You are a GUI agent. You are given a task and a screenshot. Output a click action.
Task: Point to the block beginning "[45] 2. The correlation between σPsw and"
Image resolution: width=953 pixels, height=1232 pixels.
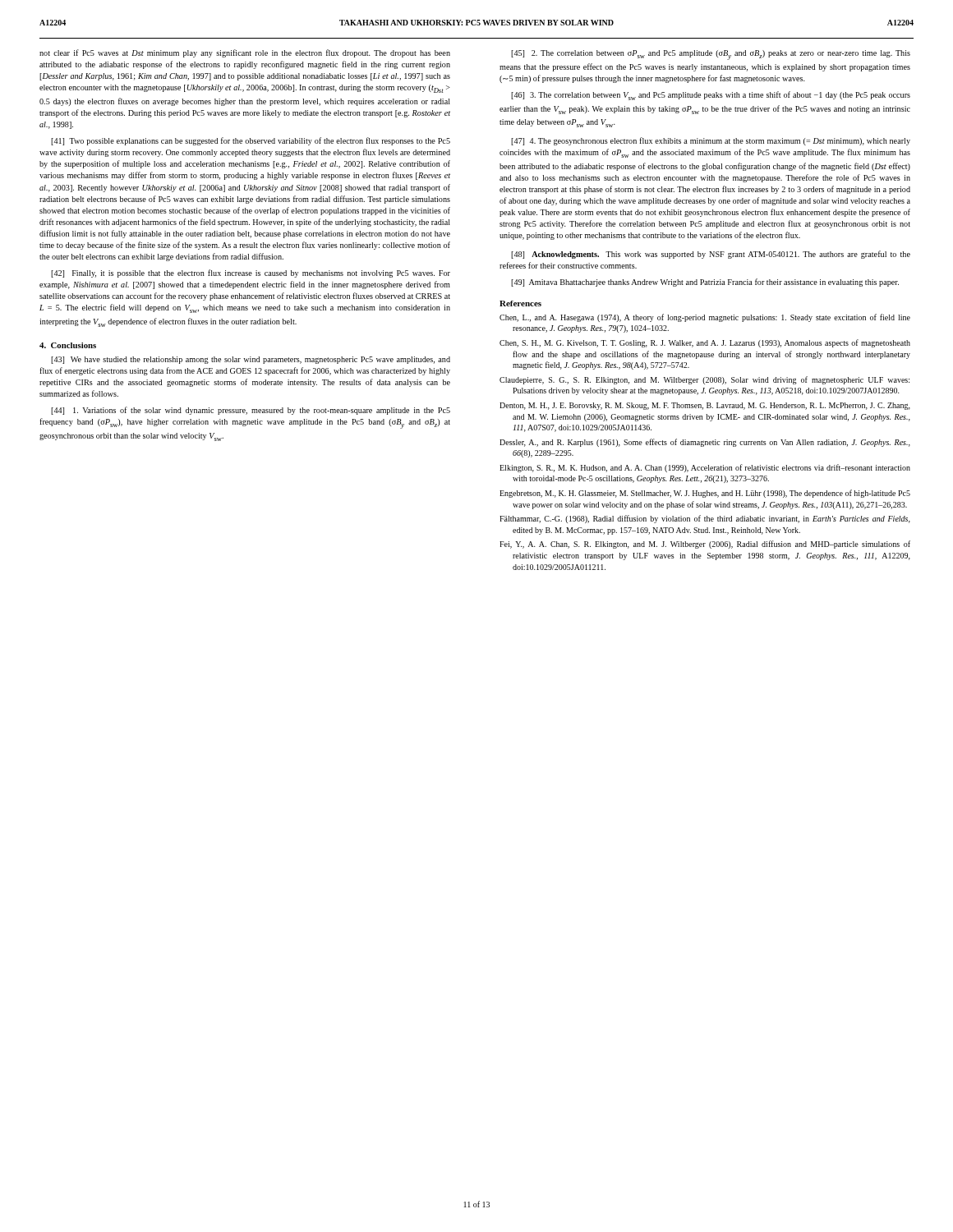[x=705, y=66]
